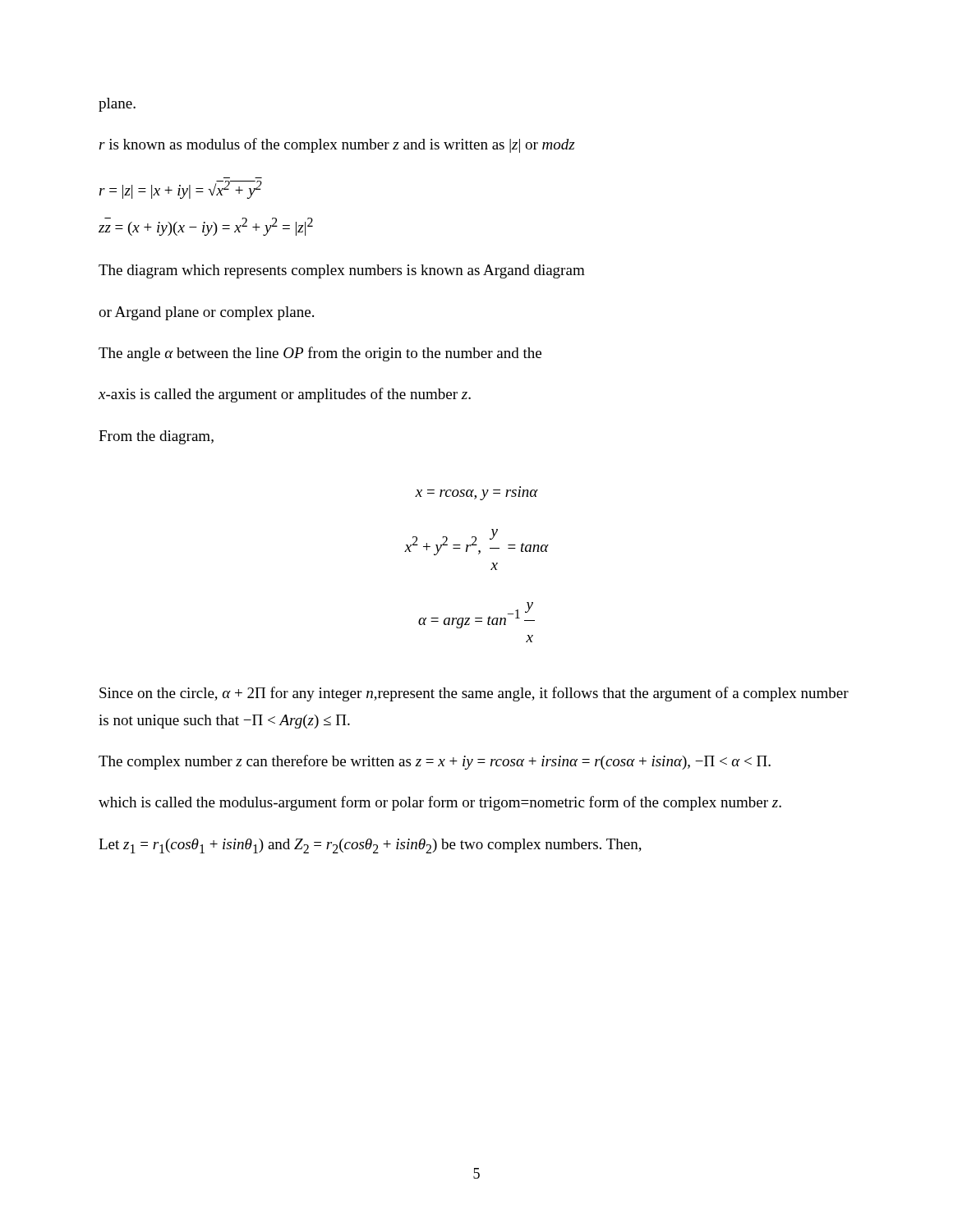Point to the block starting "x = rcosα, y = rsinα x2 +"
953x1232 pixels.
pos(476,565)
